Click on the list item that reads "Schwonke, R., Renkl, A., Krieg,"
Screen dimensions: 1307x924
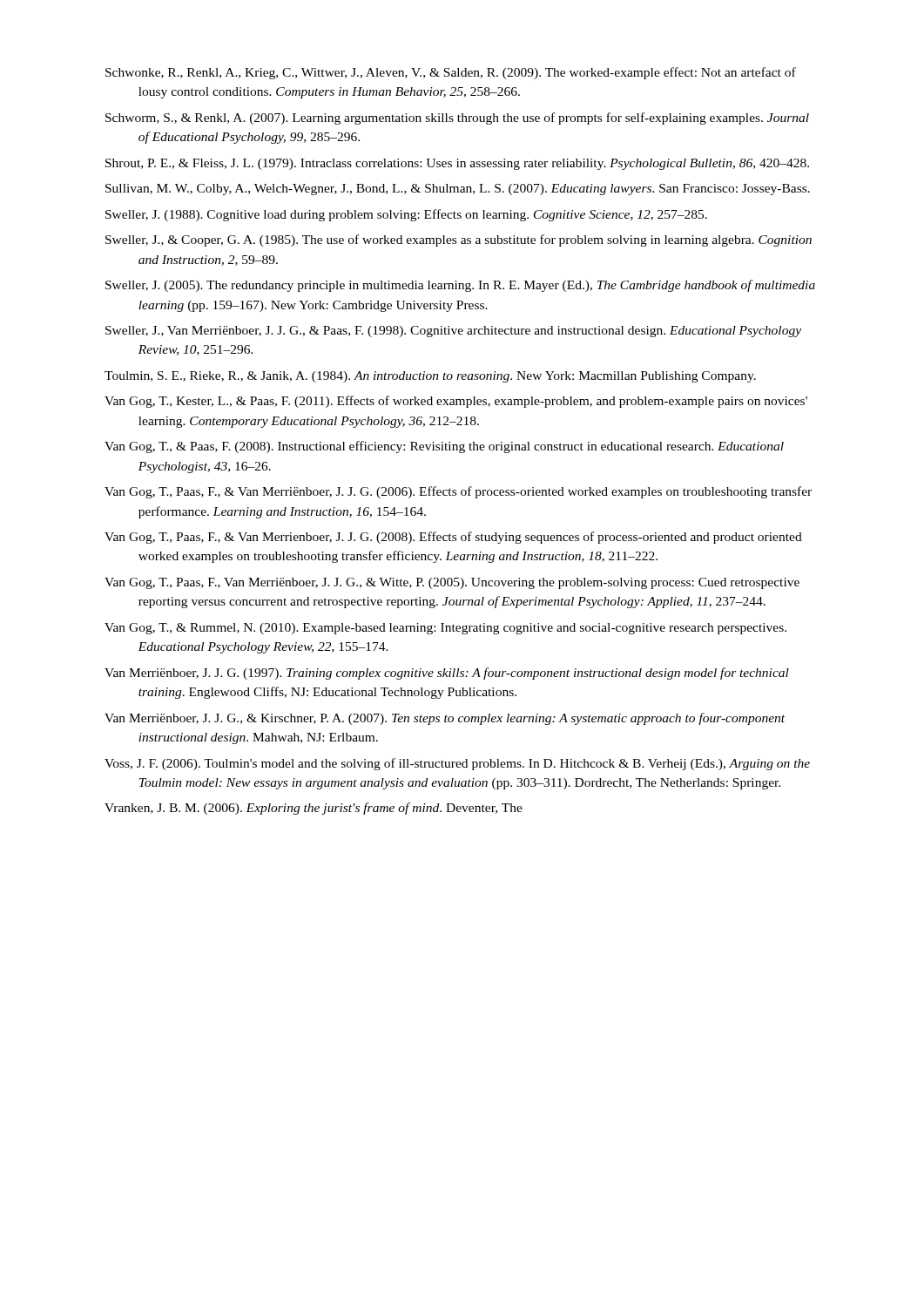coord(450,82)
